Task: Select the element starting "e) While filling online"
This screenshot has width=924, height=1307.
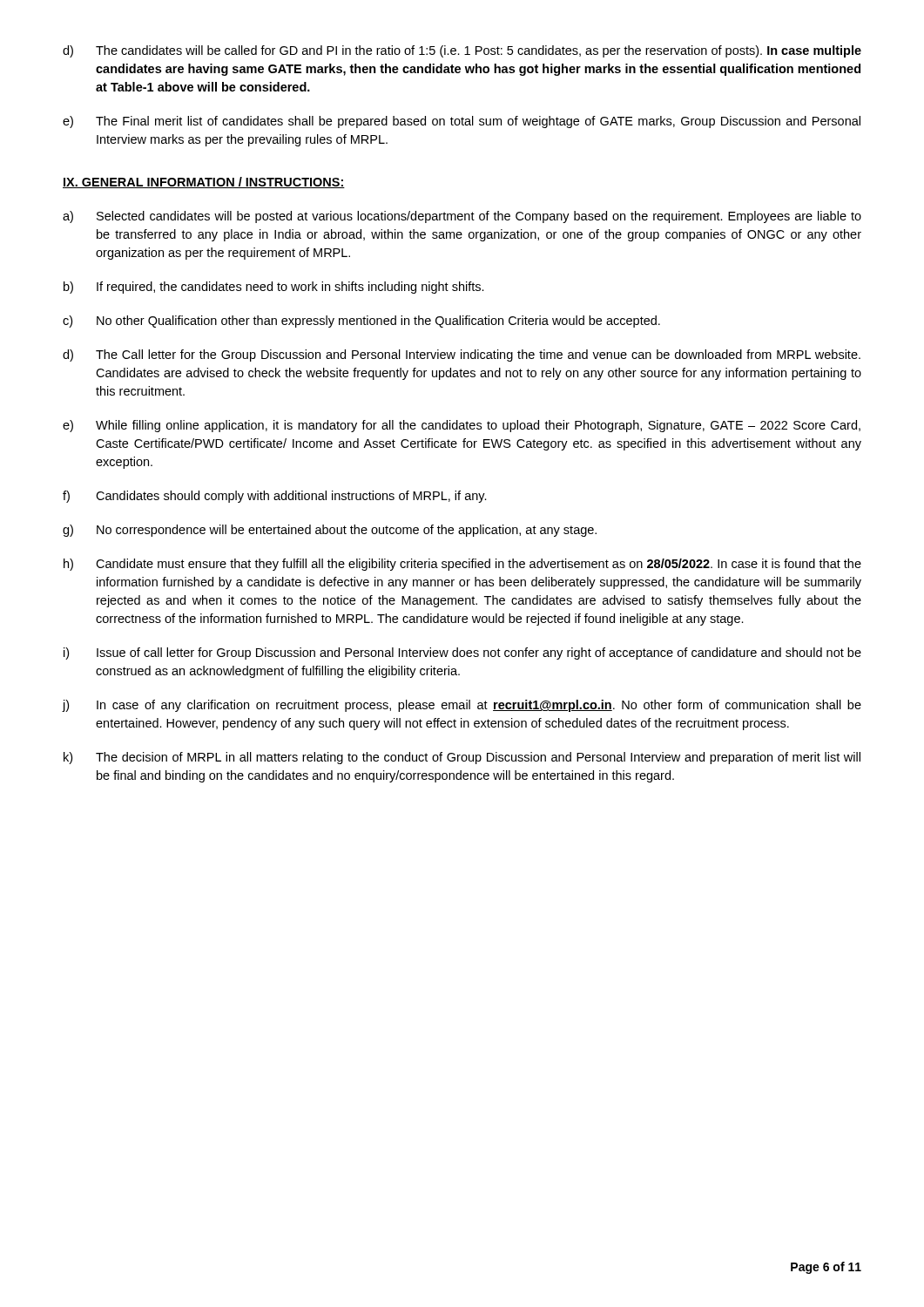Action: click(x=462, y=444)
